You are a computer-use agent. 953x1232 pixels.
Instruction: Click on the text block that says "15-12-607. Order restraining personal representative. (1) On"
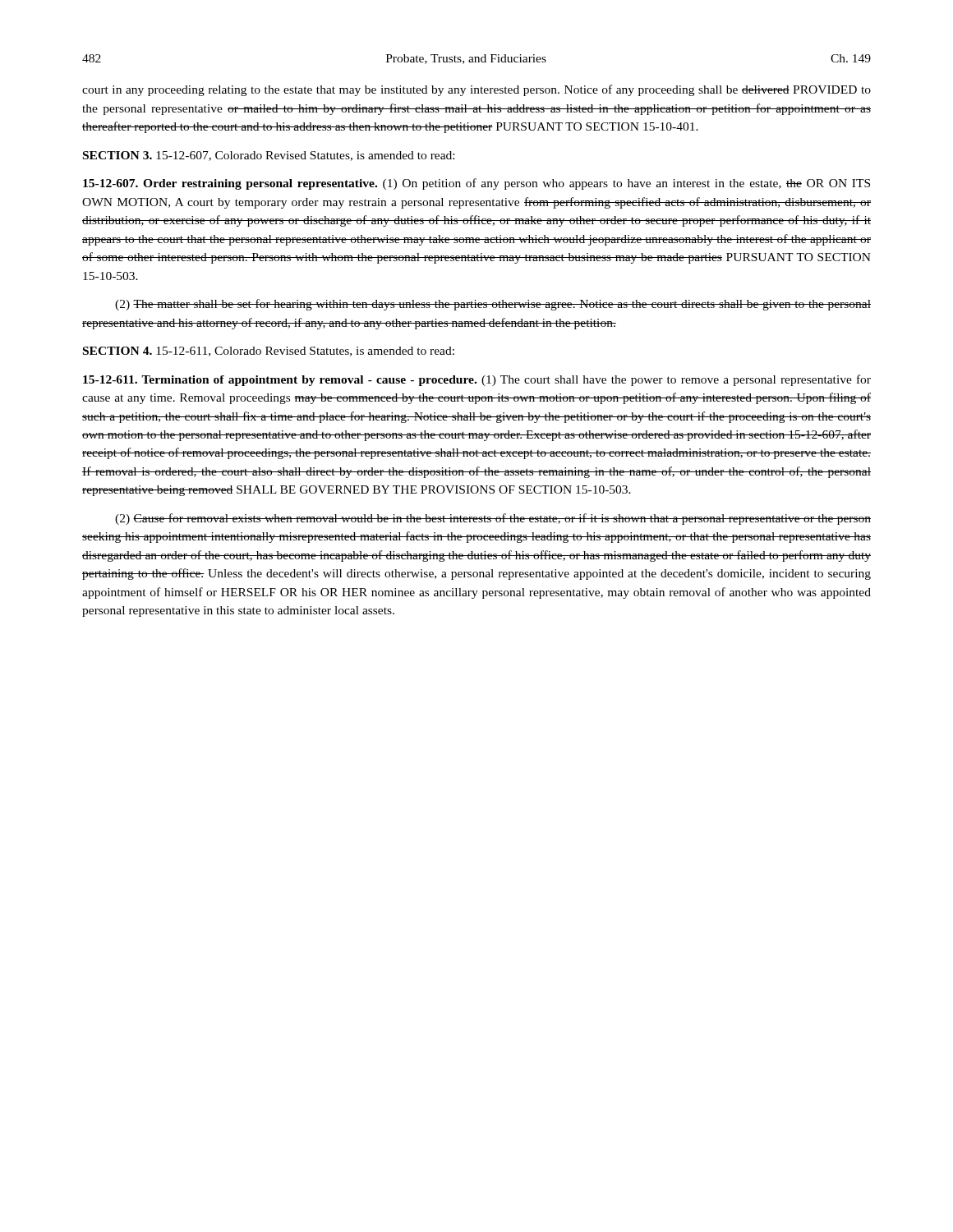tap(476, 229)
